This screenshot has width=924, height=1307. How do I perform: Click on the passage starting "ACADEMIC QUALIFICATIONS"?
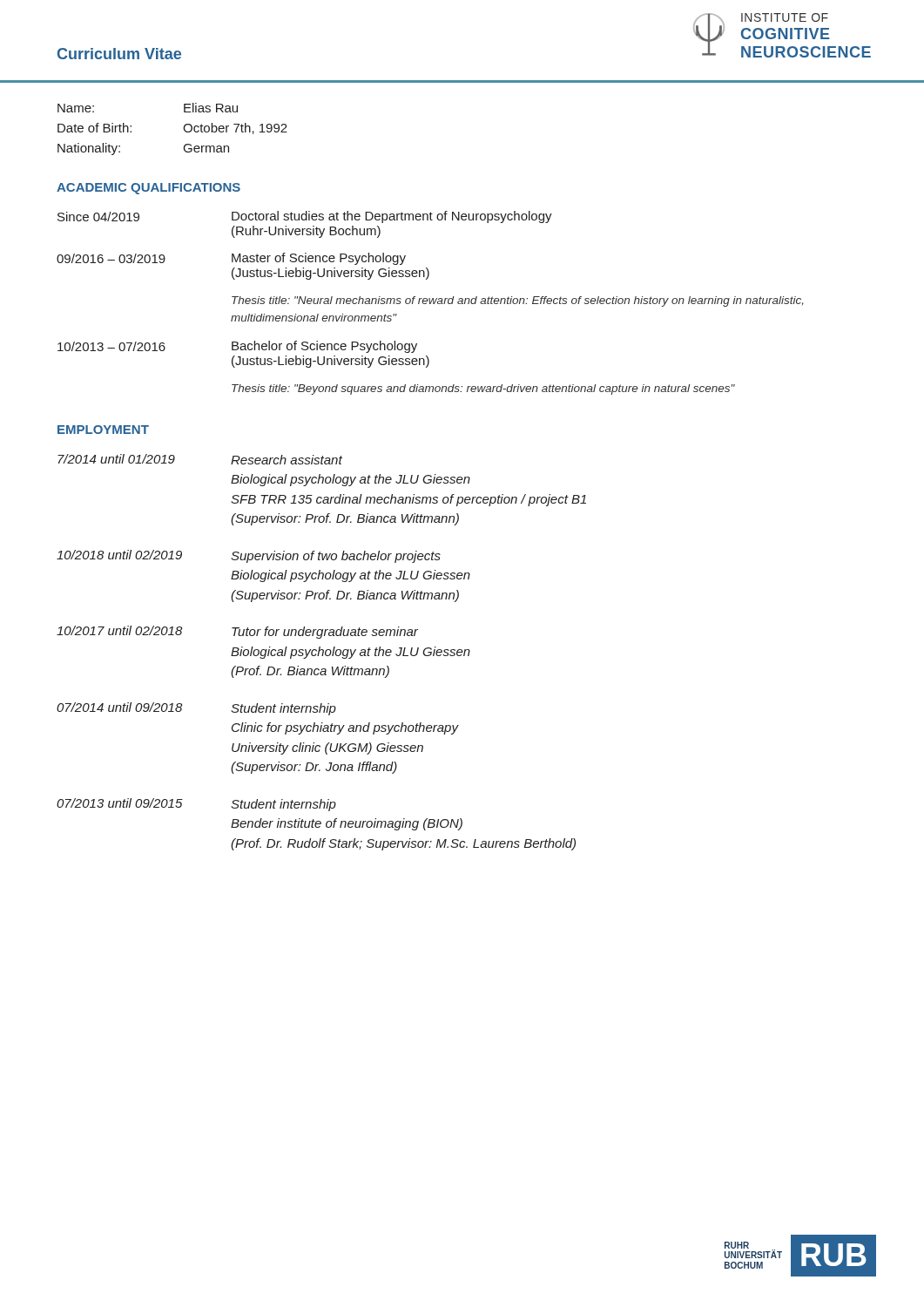click(149, 187)
